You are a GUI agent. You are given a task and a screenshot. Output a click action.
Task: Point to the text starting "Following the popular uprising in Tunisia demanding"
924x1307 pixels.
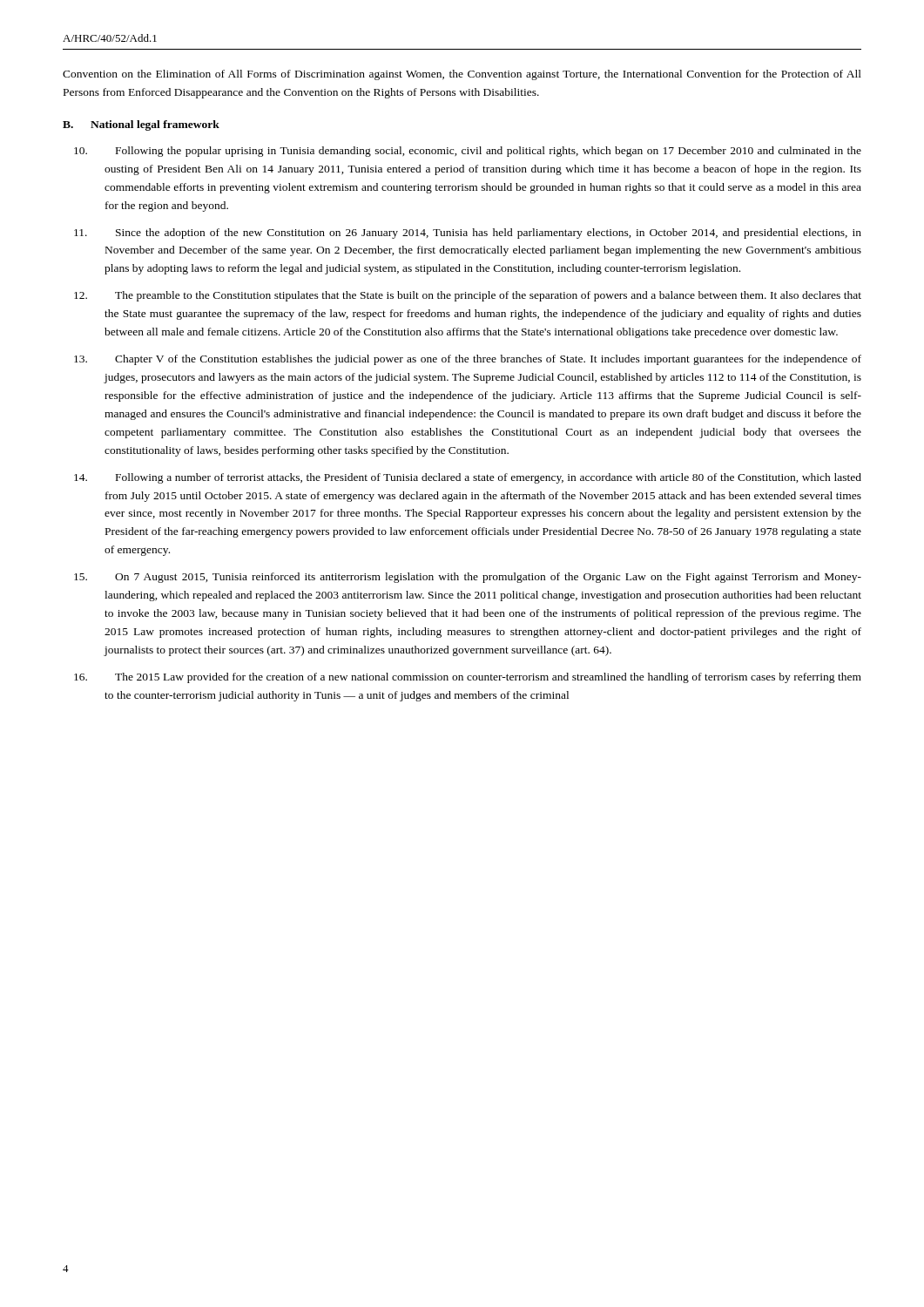click(x=467, y=177)
